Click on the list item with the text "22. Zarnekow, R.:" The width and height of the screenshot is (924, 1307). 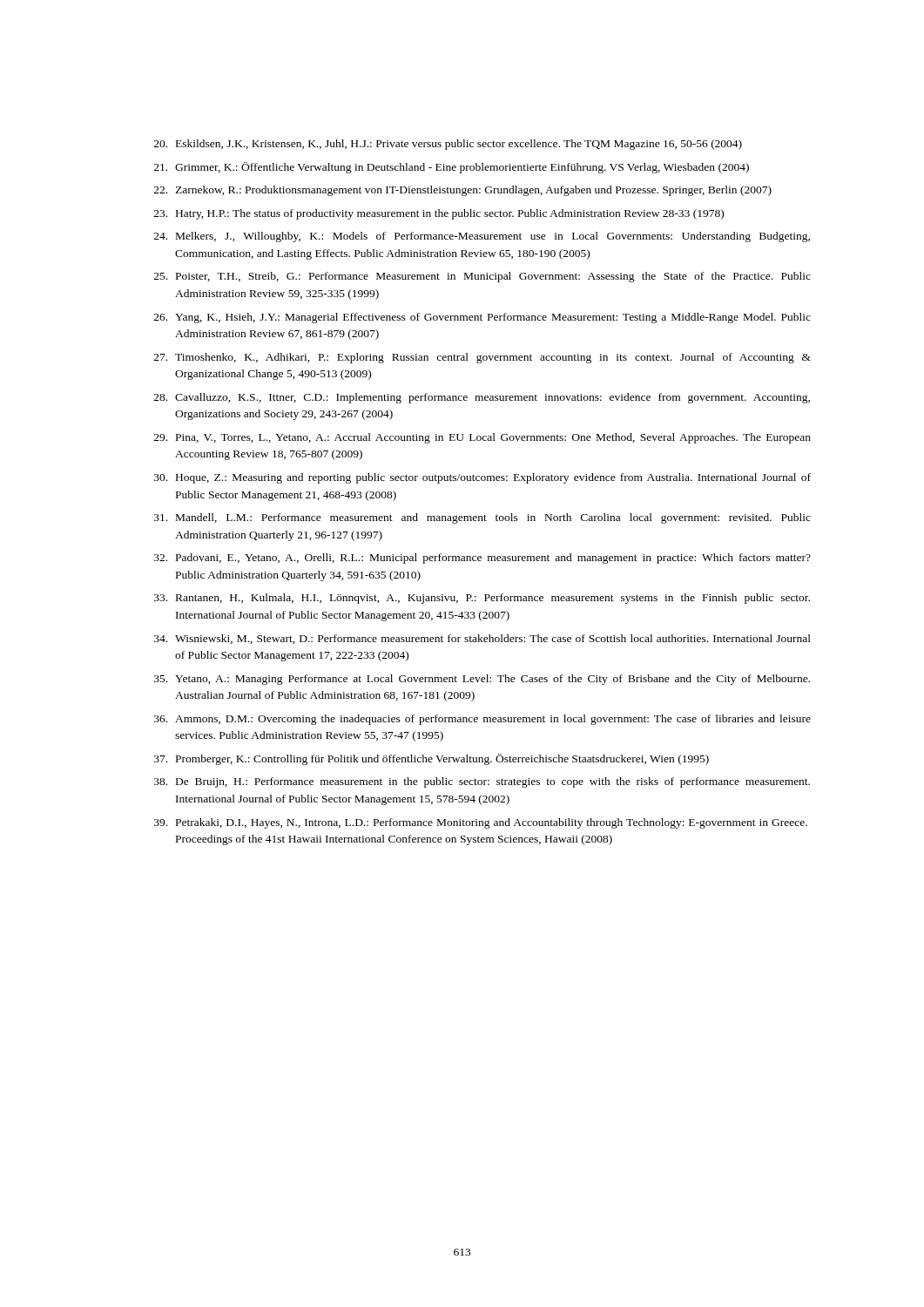click(473, 190)
